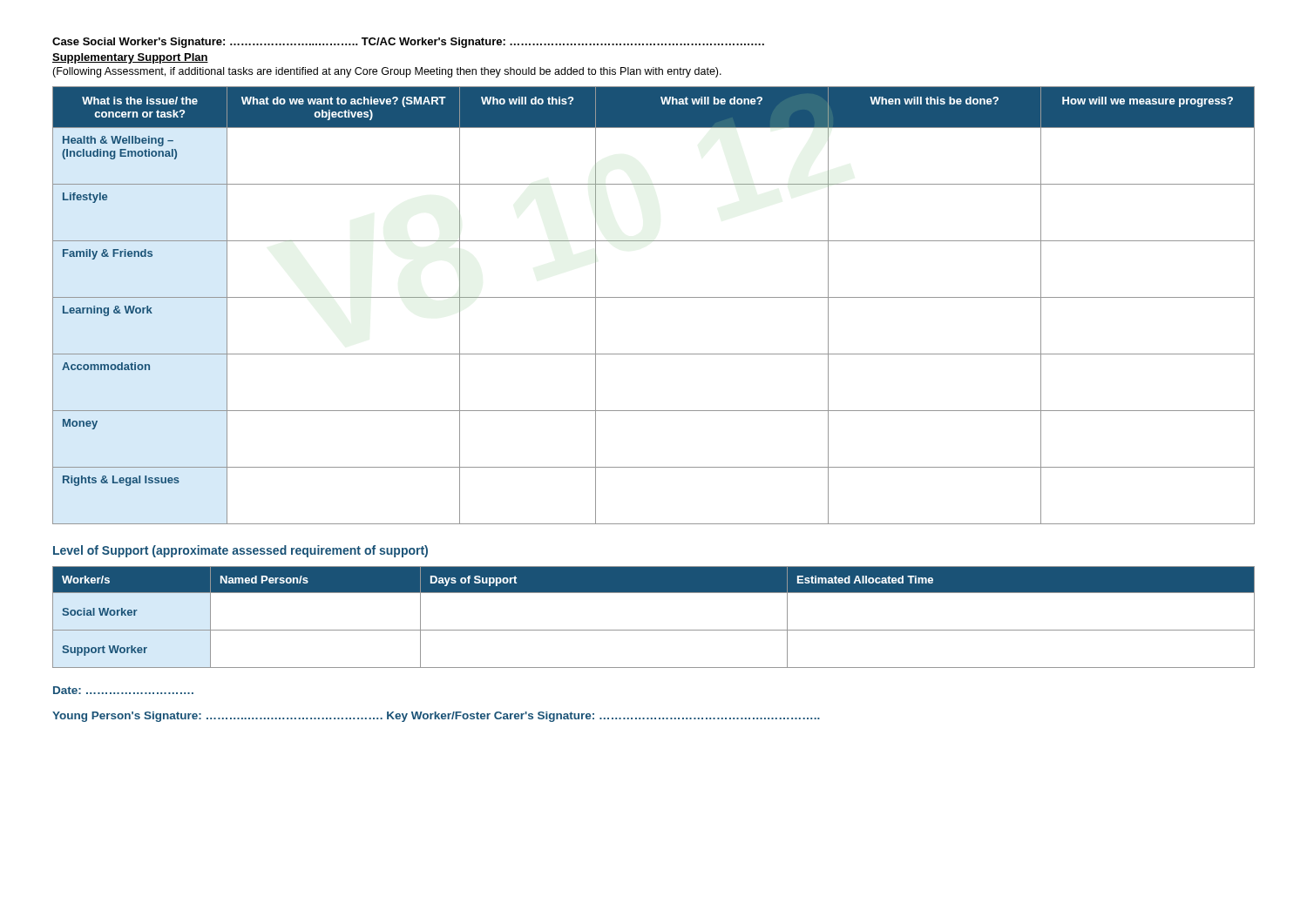The image size is (1307, 924).
Task: Find the table that mentions "Rights & Legal"
Action: (654, 305)
